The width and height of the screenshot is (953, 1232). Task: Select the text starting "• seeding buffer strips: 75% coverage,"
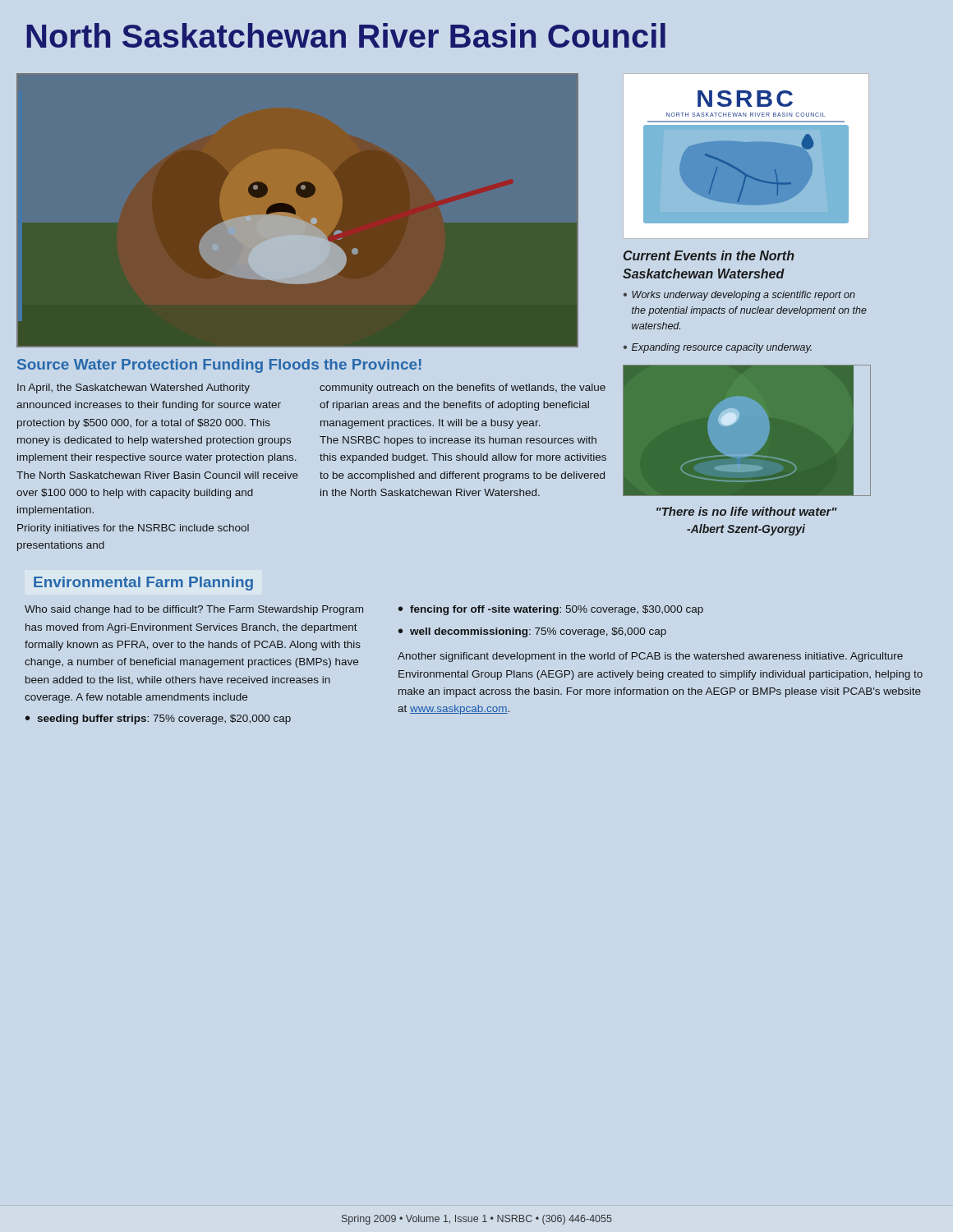coord(158,719)
